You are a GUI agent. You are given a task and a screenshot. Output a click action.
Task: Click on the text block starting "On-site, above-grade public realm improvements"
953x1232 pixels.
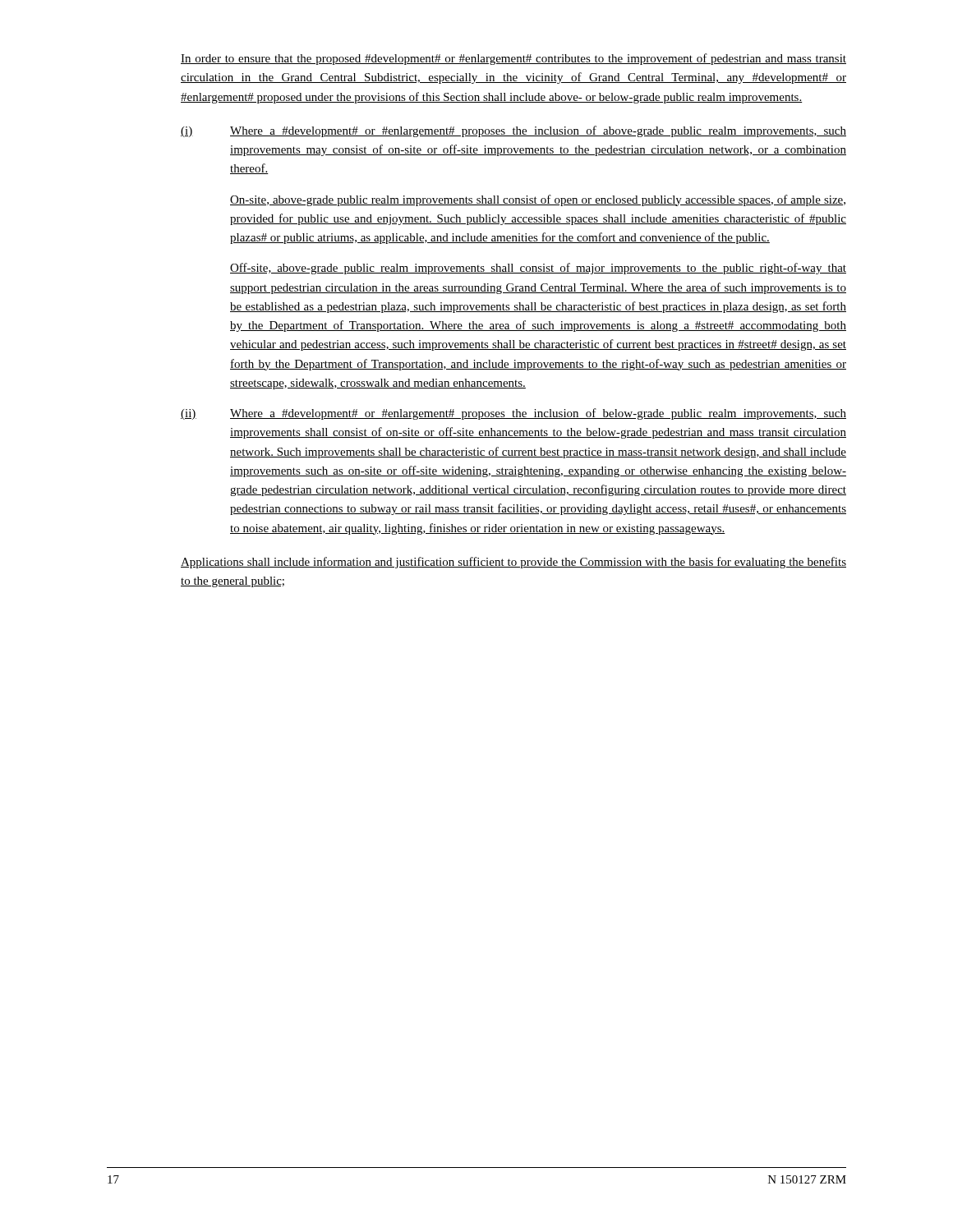point(538,219)
